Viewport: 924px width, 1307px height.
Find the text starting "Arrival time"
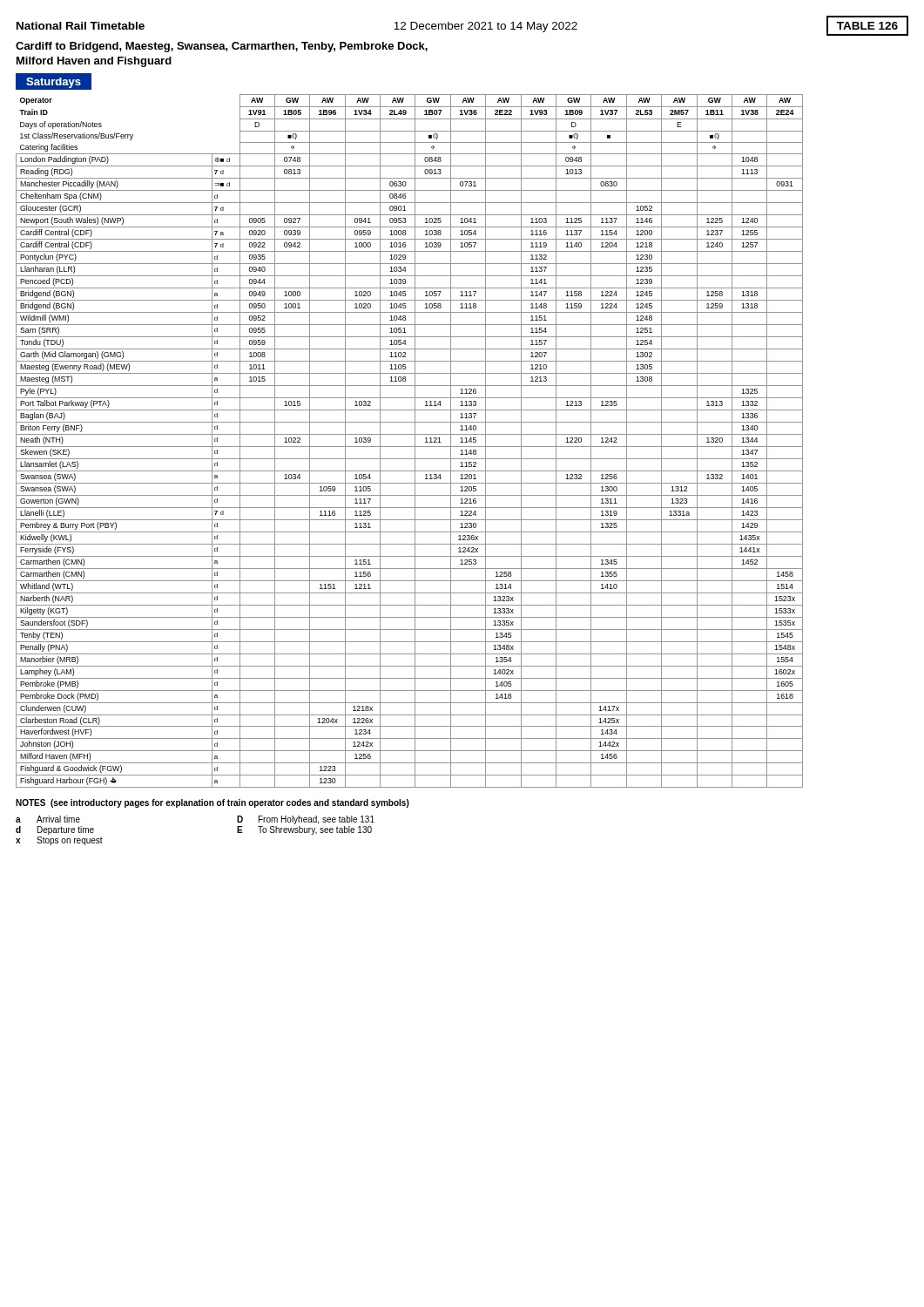(x=58, y=820)
